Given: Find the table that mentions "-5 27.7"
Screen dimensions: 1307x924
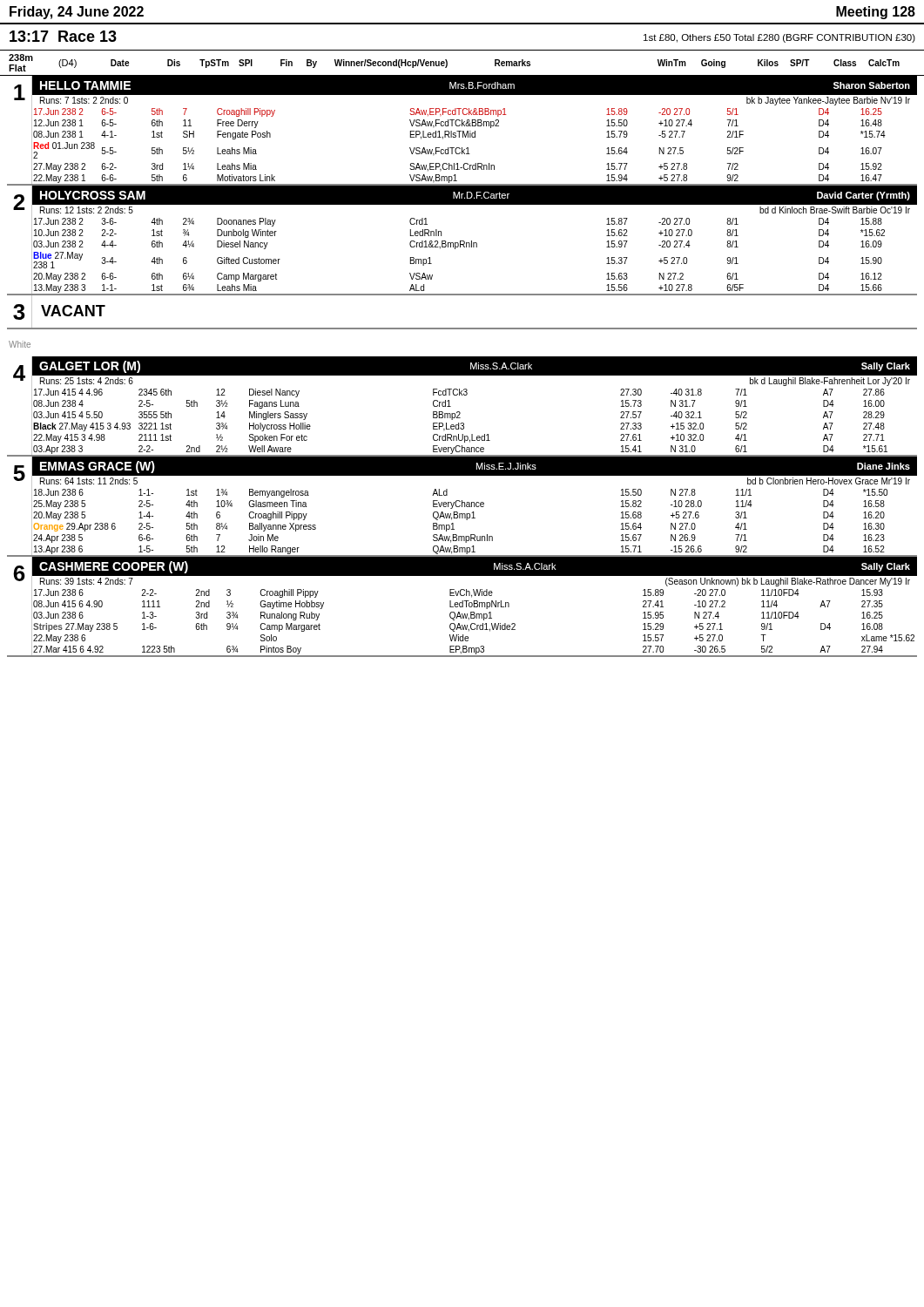Looking at the screenshot, I should pyautogui.click(x=462, y=131).
